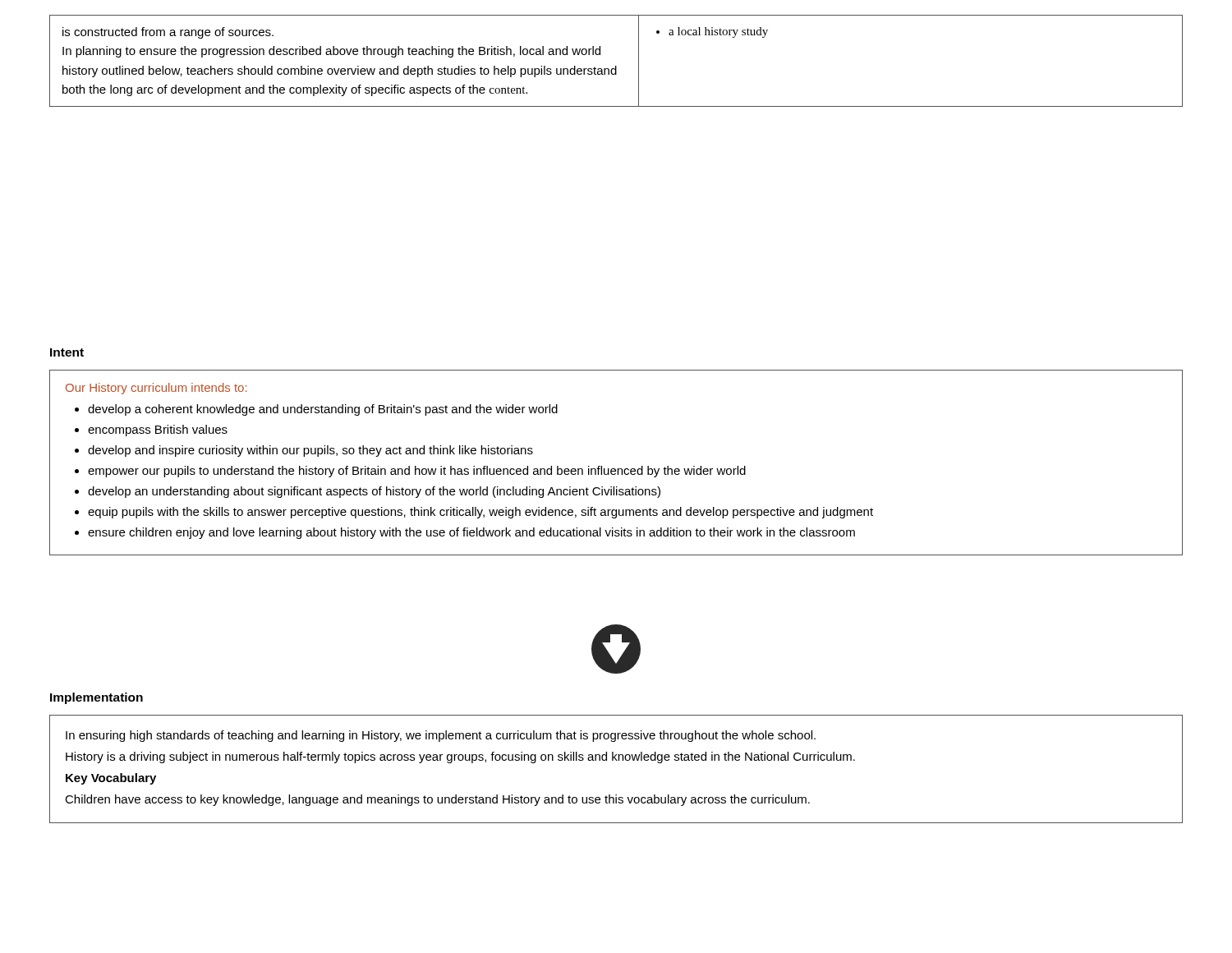Screen dimensions: 953x1232
Task: Find the table that mentions "a local history study"
Action: click(616, 61)
